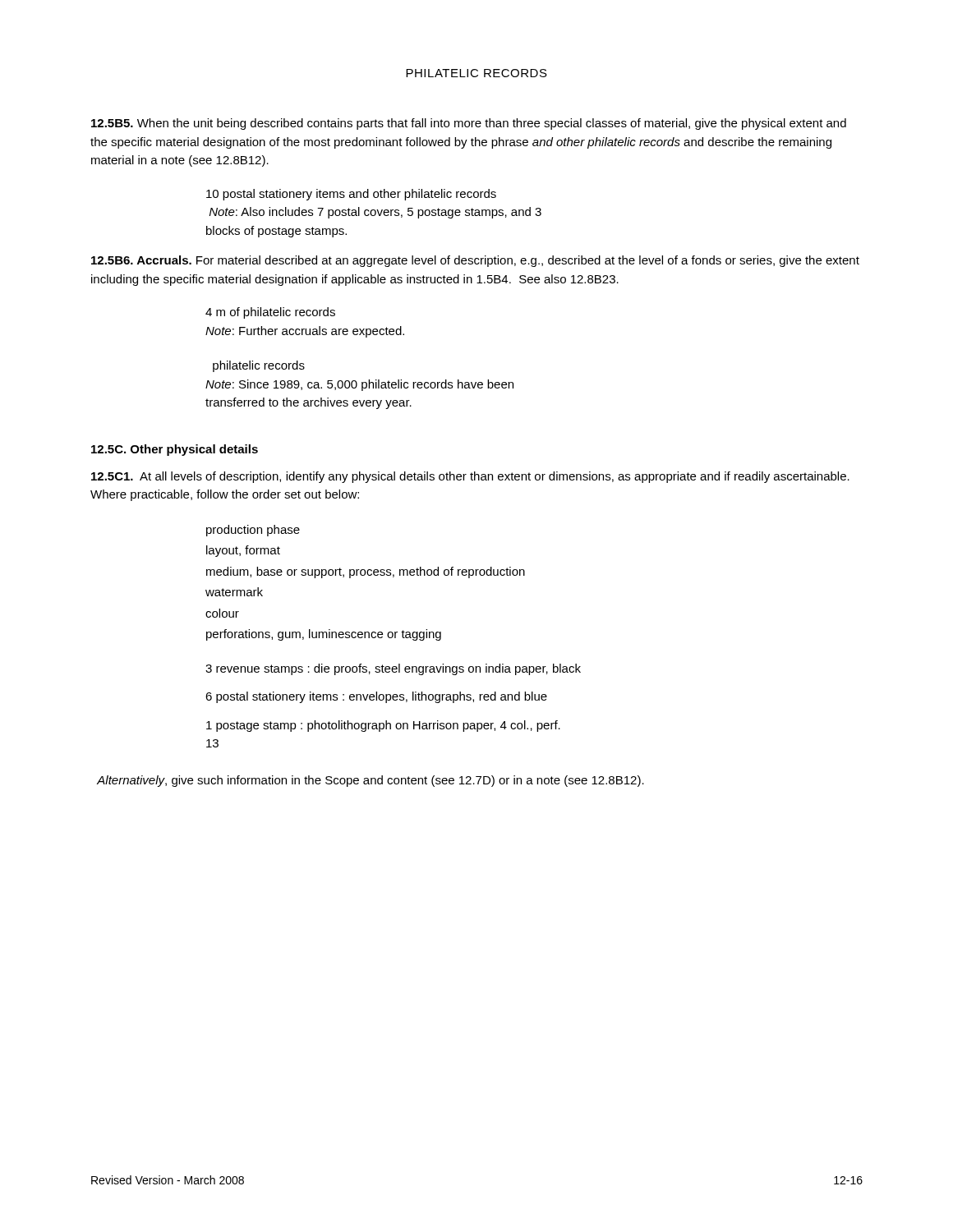953x1232 pixels.
Task: Find the text block containing "5B5. When the unit being"
Action: pos(468,141)
